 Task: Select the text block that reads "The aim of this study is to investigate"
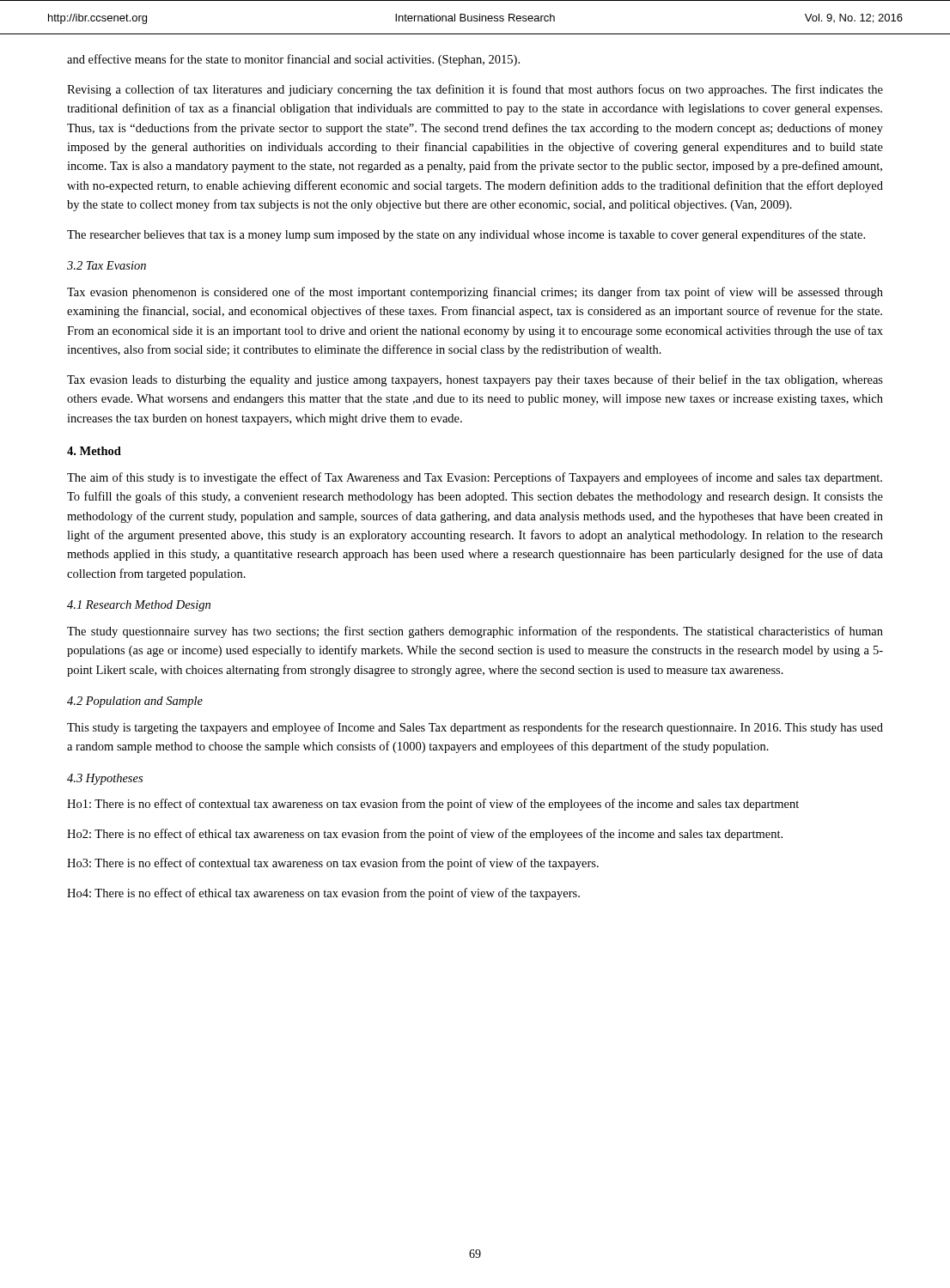click(475, 525)
